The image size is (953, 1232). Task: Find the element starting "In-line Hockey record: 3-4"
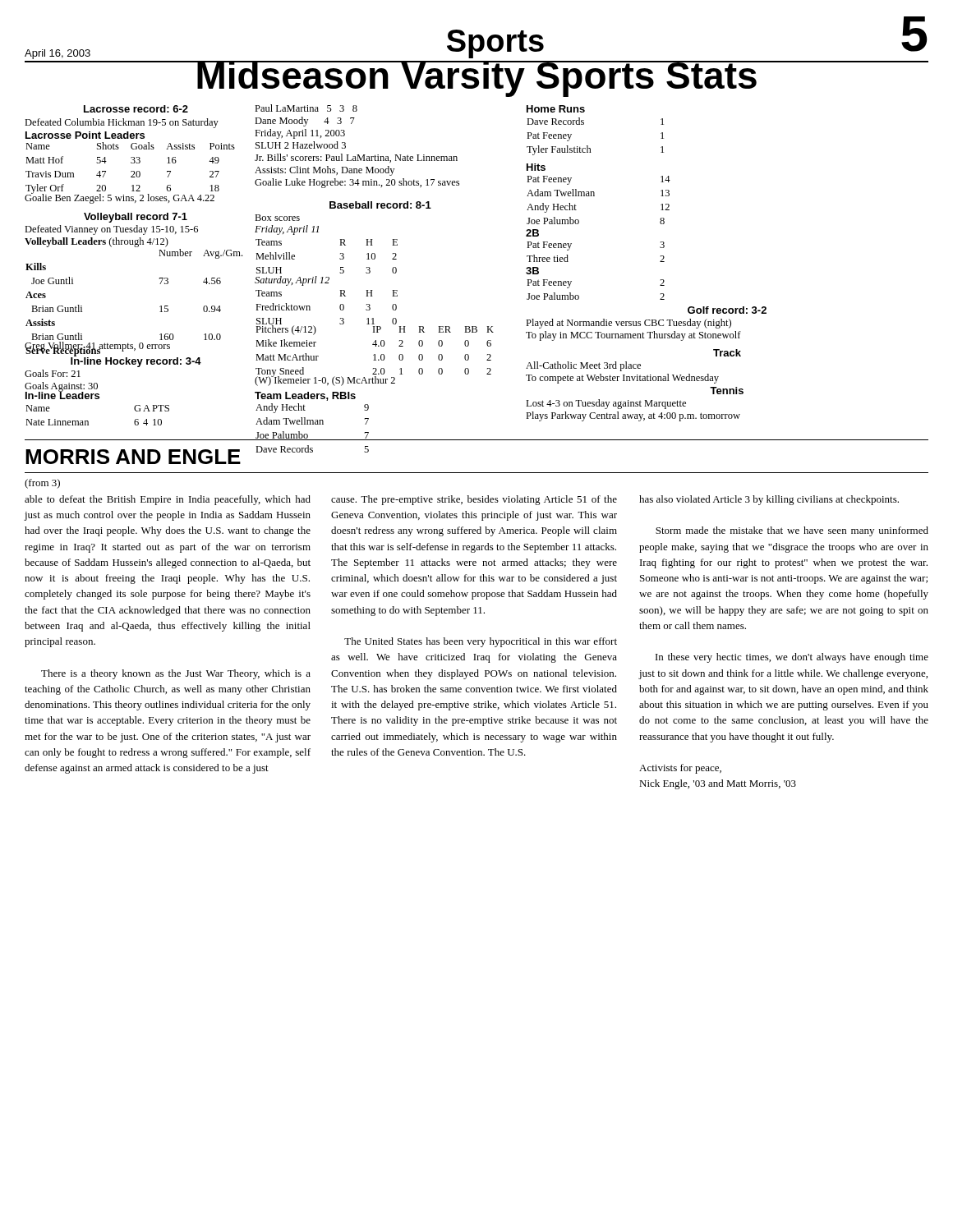point(136,361)
